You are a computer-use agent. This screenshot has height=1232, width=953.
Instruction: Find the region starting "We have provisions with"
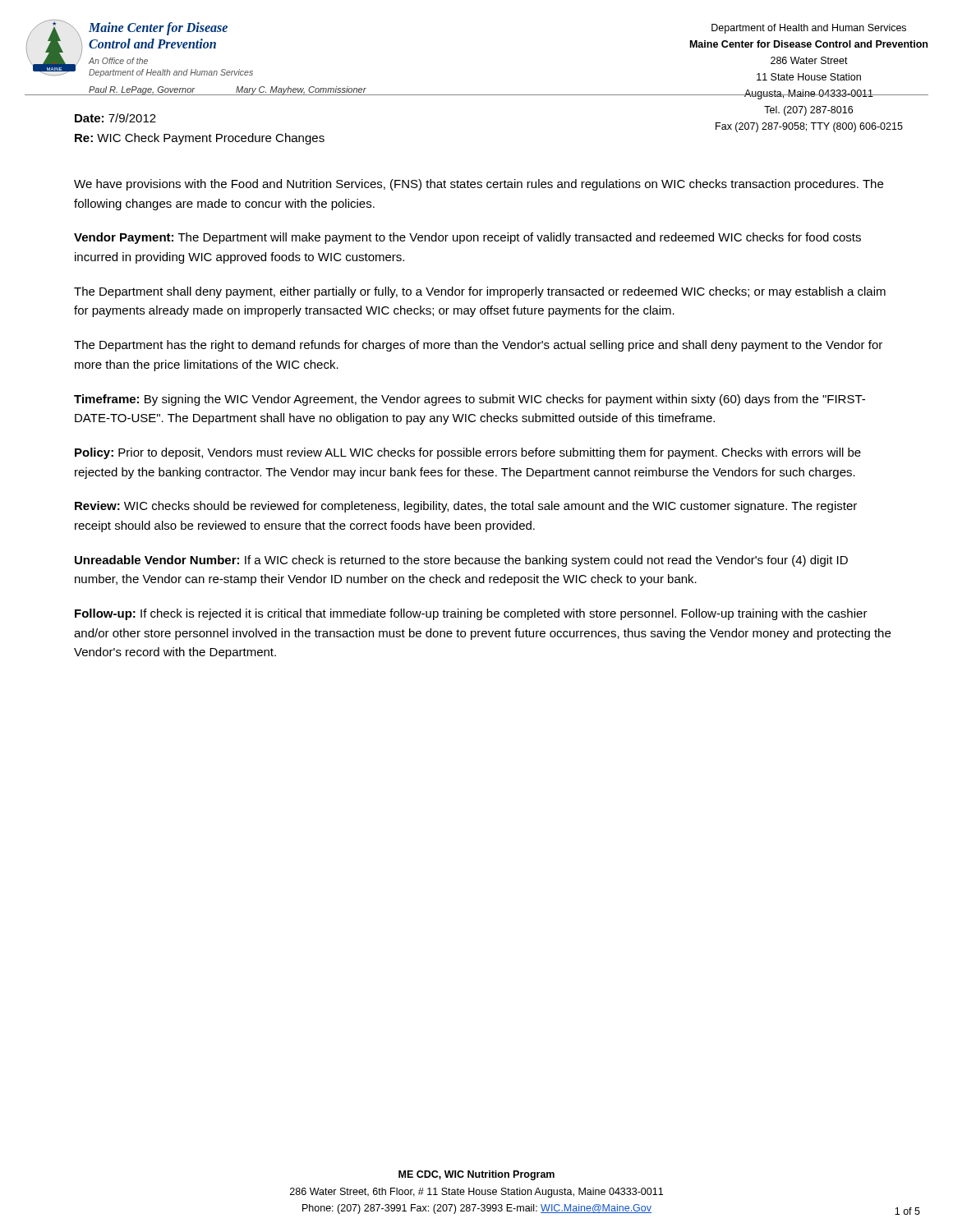click(479, 193)
